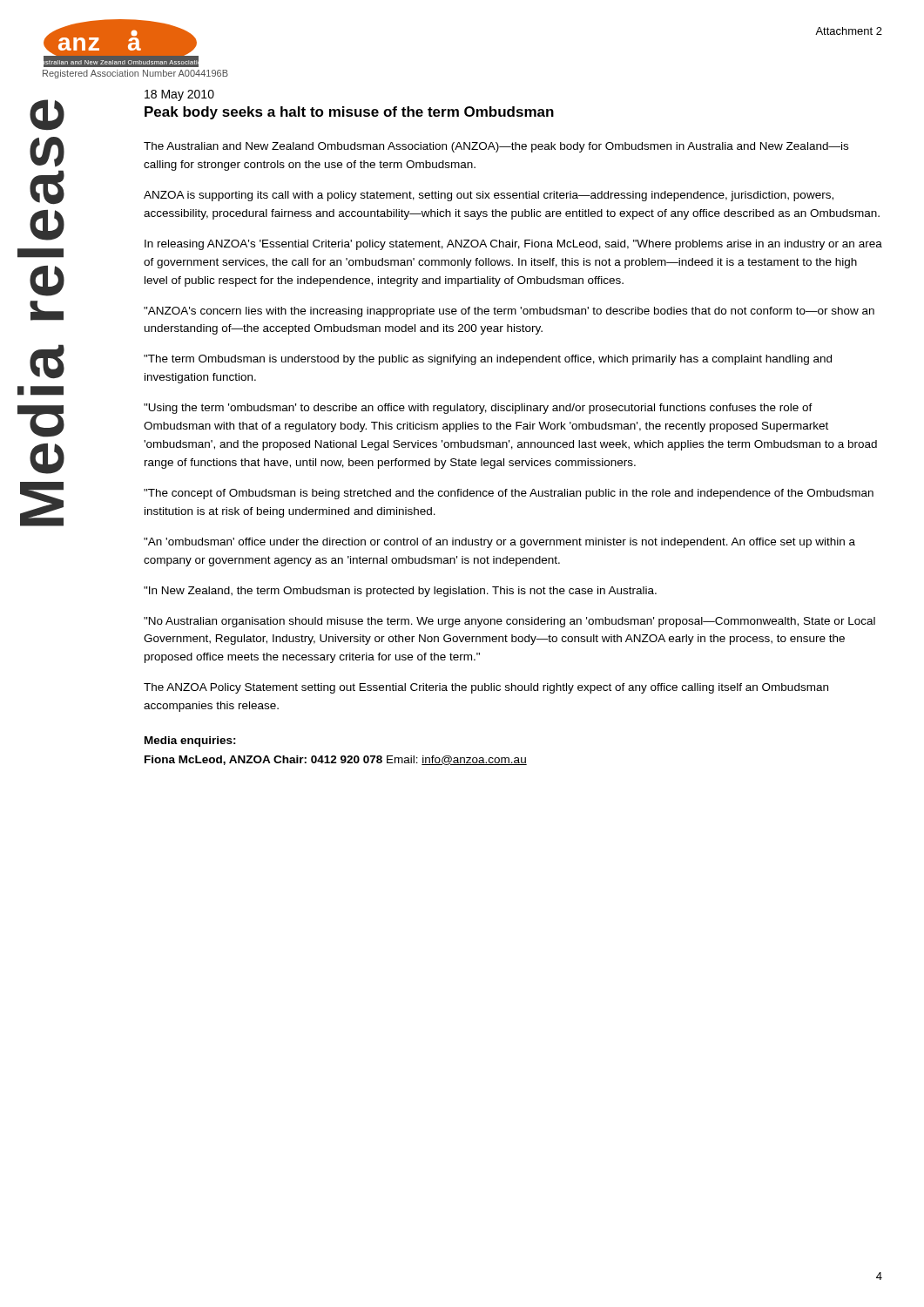Image resolution: width=924 pixels, height=1307 pixels.
Task: Locate the text block that says ""Using the term 'ombudsman' to describe"
Action: tap(511, 435)
